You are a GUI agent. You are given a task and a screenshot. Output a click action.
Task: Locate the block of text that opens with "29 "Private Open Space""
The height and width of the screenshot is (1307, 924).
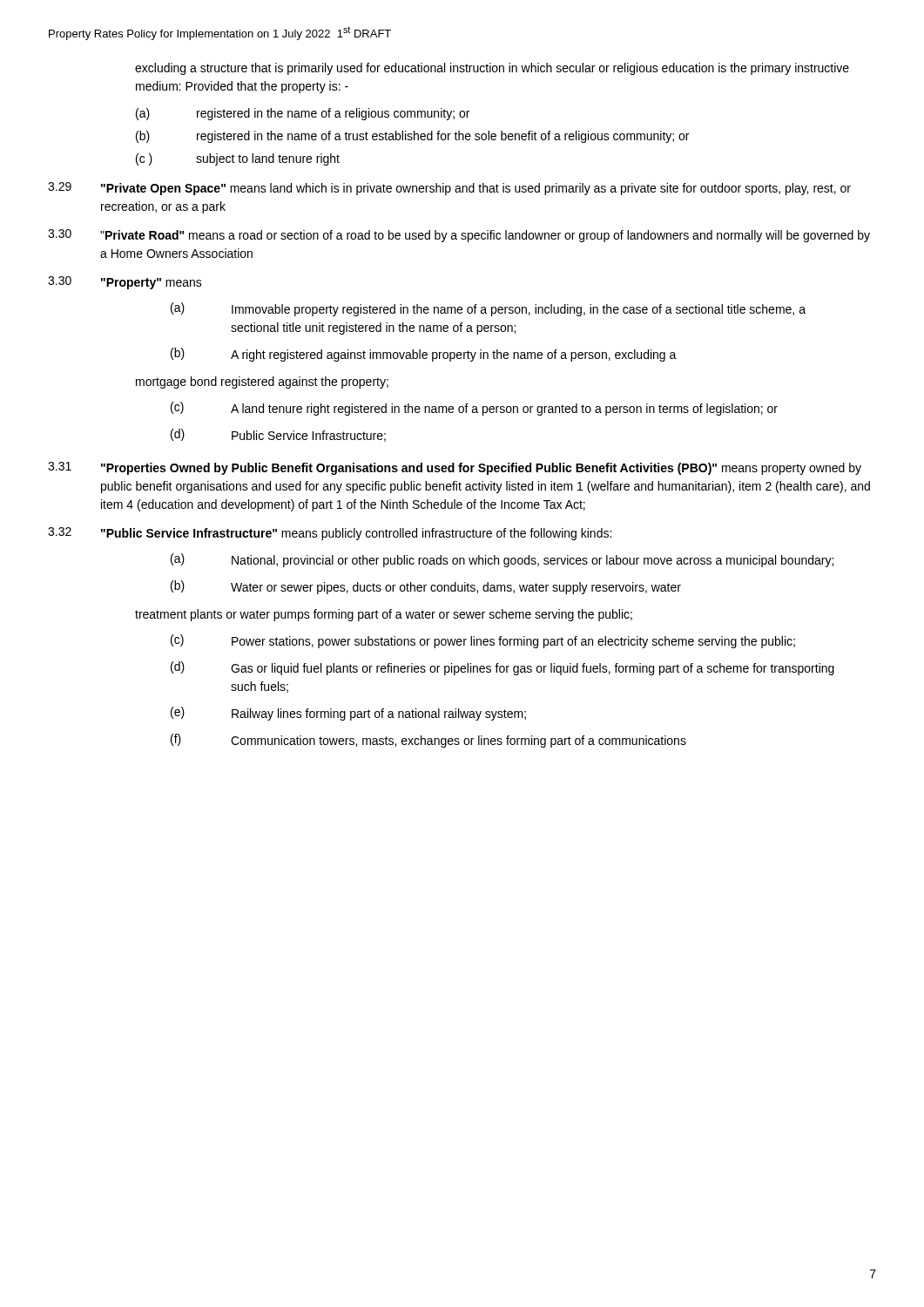pos(462,198)
